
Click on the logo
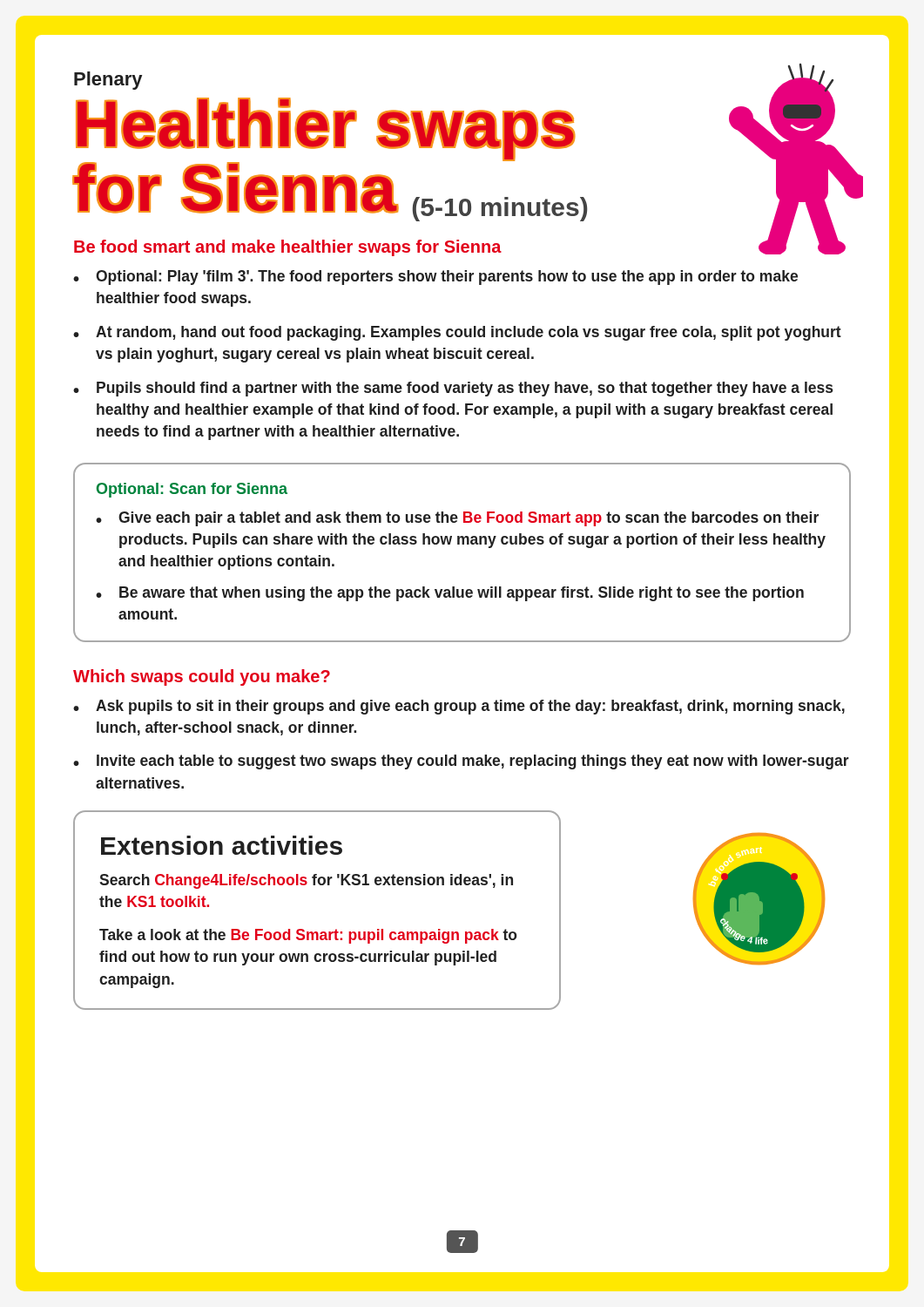coord(759,899)
